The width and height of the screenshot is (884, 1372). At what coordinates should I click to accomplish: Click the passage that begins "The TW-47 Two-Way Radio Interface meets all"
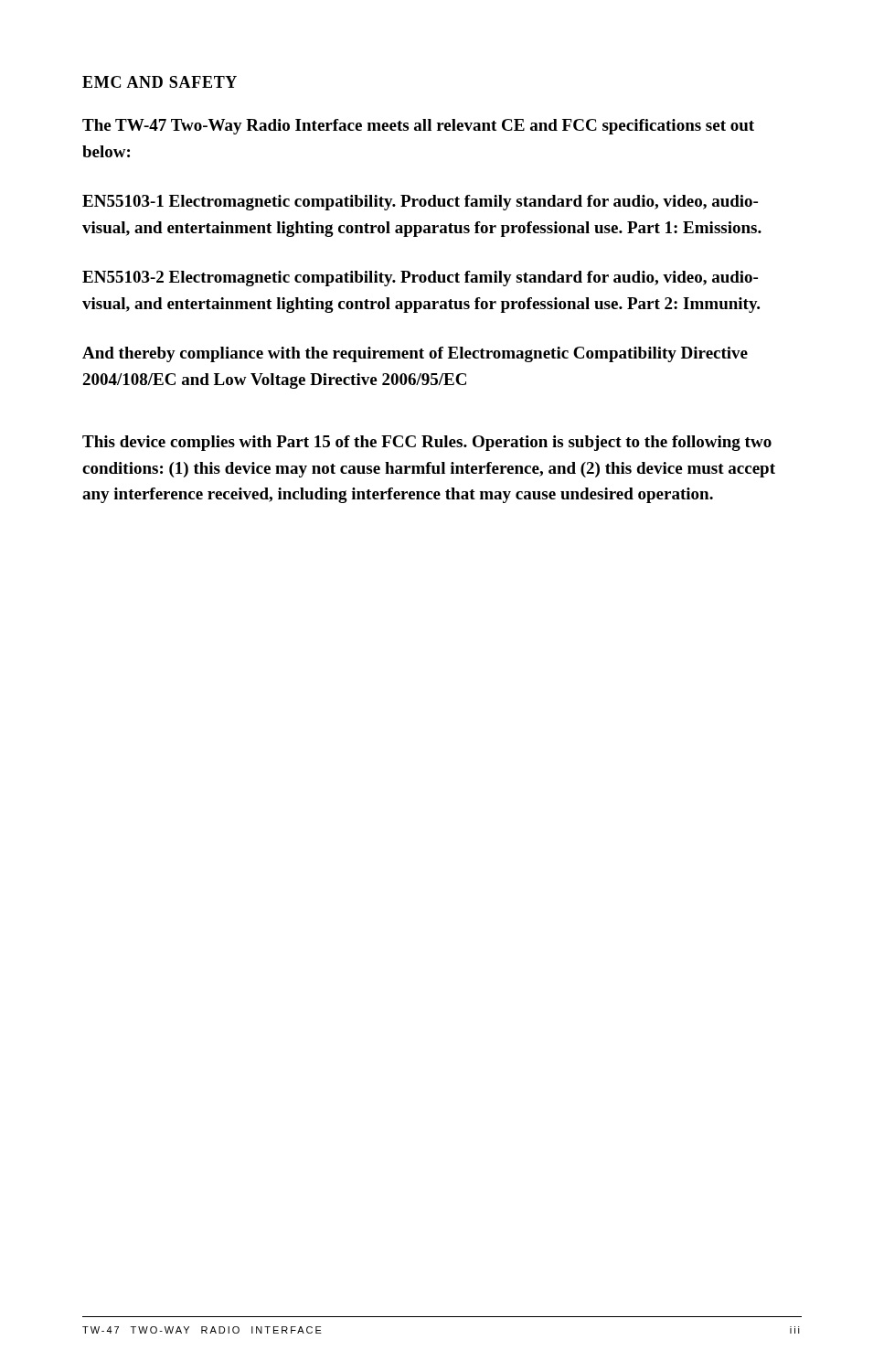pos(418,138)
